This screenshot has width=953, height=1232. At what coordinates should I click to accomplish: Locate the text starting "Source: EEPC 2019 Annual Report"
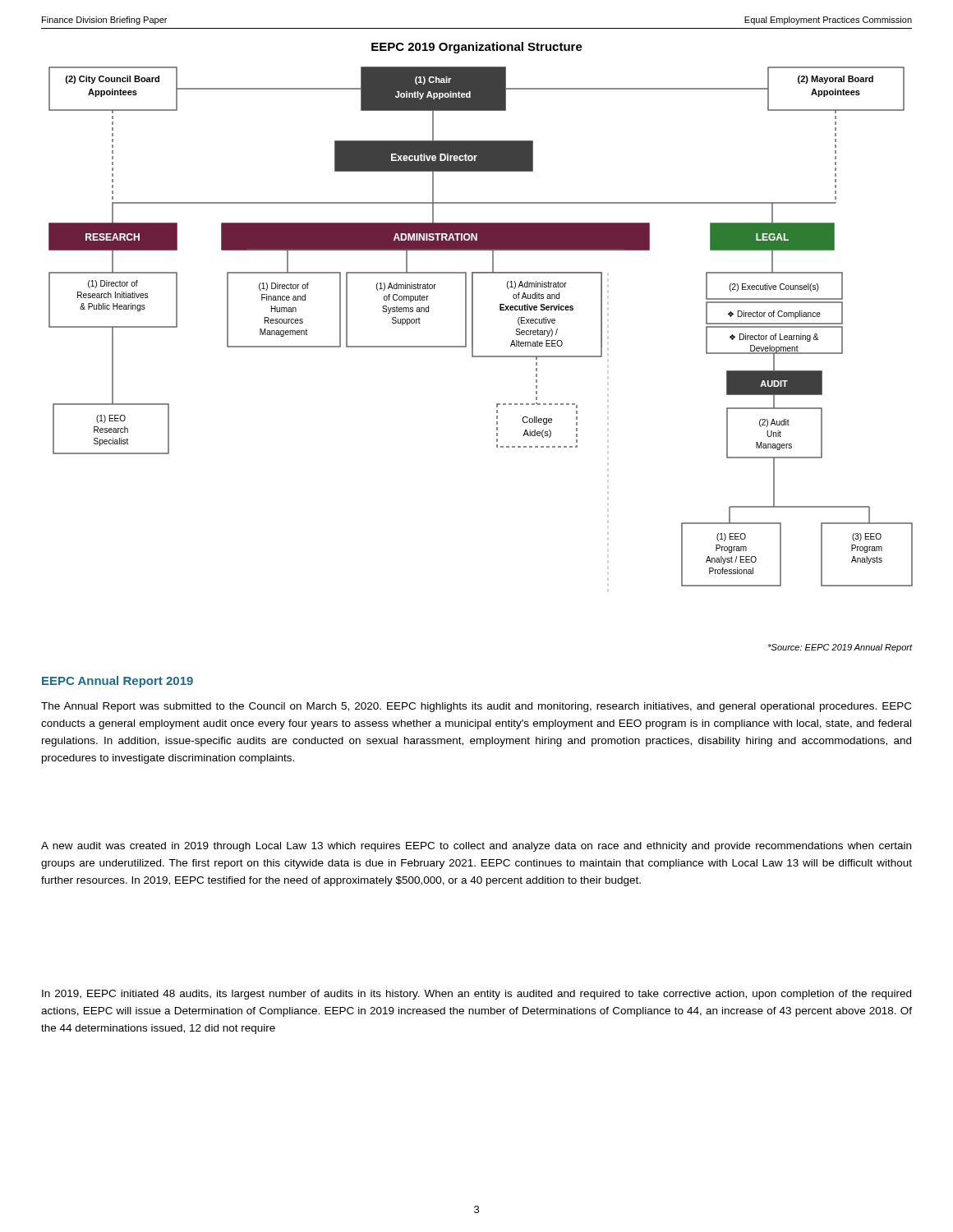840,647
